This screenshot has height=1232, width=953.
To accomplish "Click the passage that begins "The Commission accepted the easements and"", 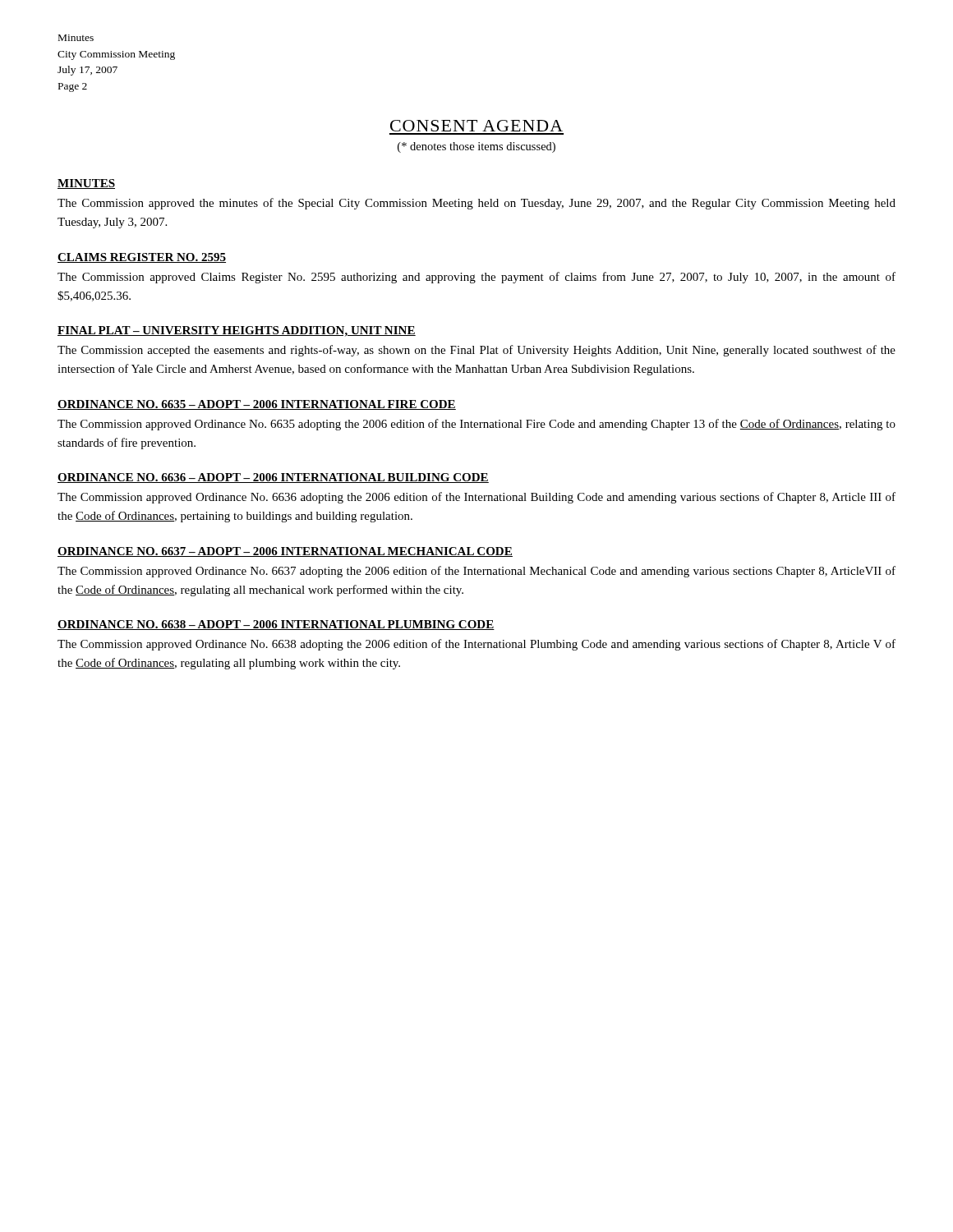I will (x=476, y=359).
